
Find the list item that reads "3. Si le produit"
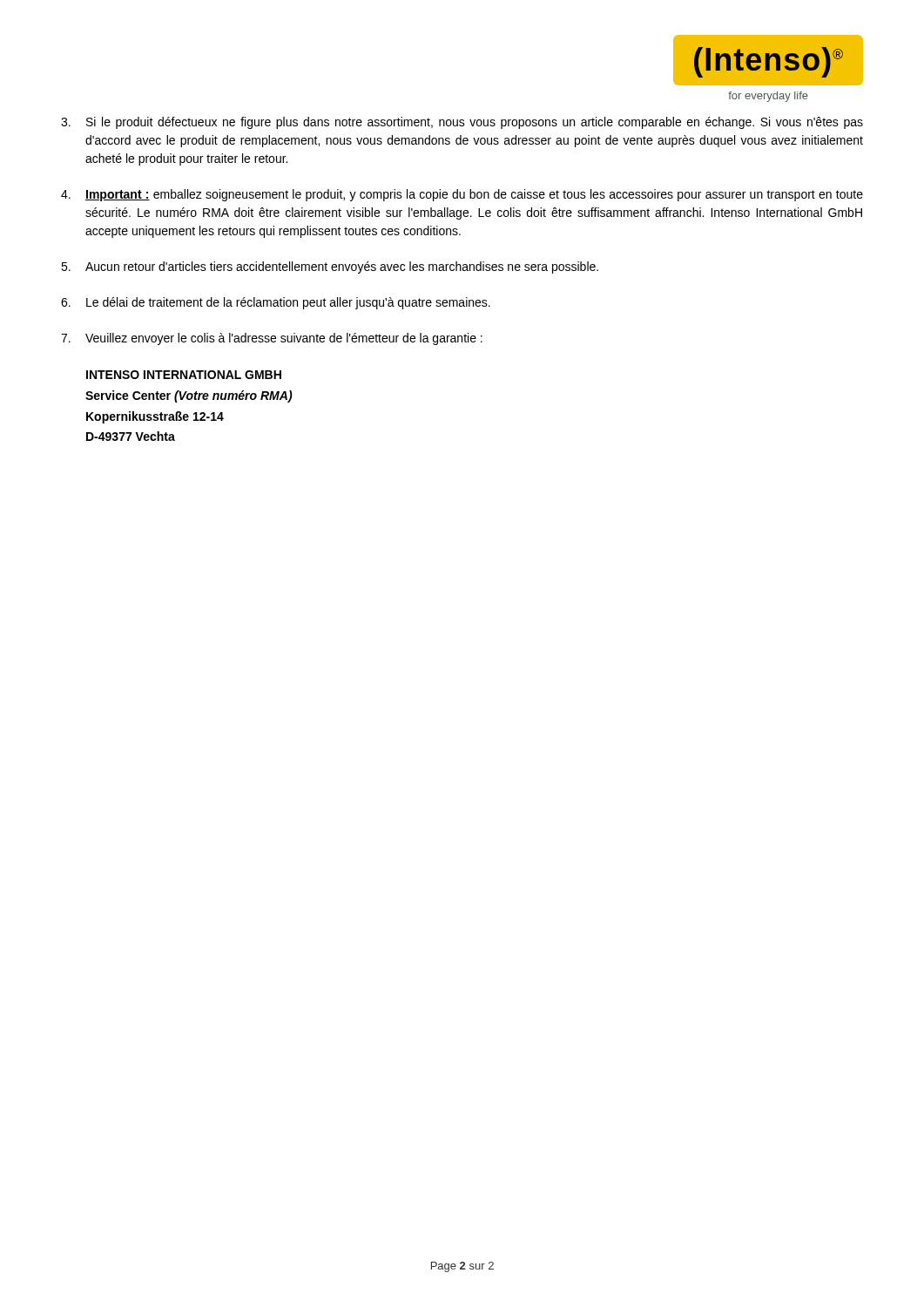[x=462, y=141]
